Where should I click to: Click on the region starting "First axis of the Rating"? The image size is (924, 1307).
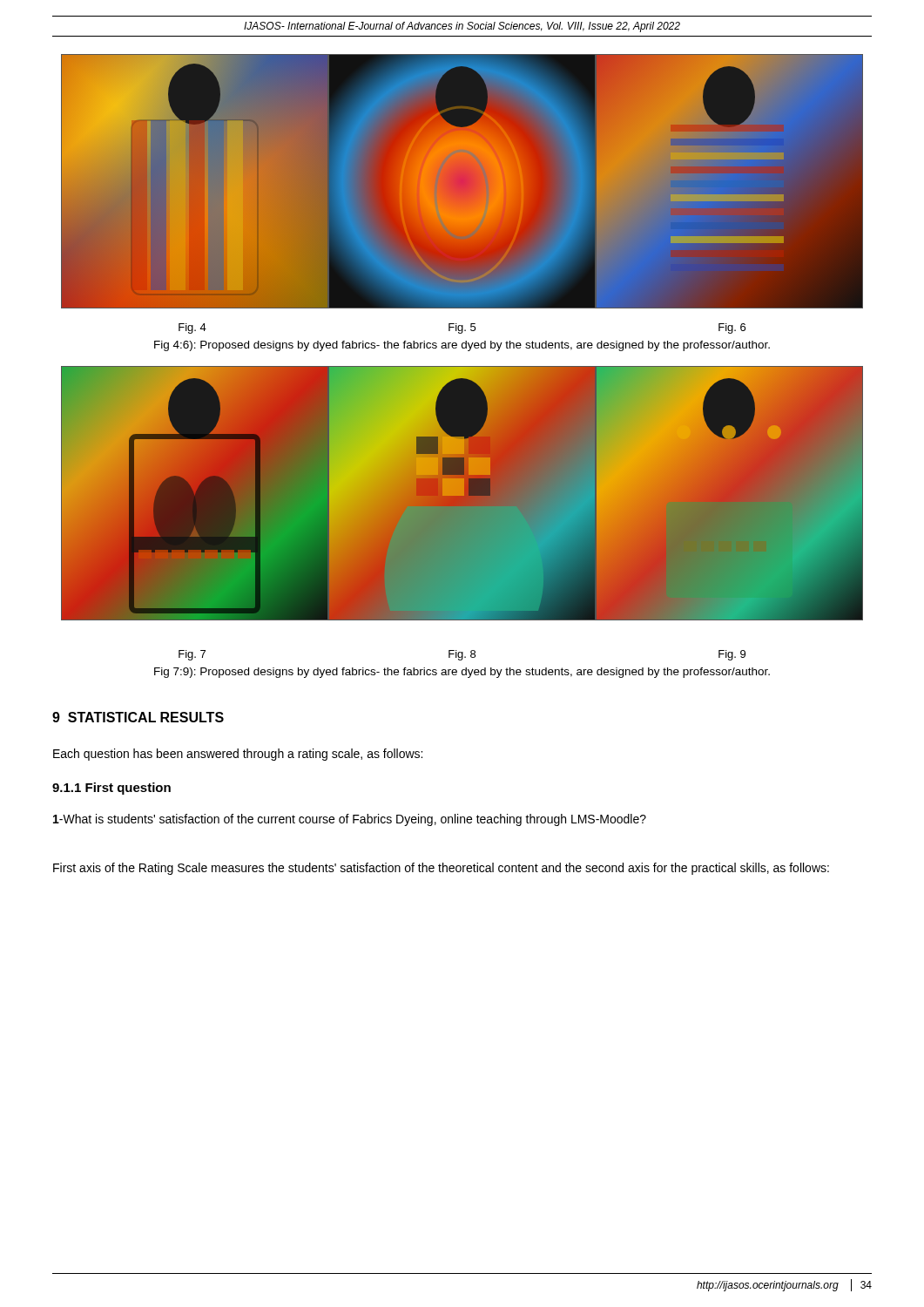coord(441,868)
